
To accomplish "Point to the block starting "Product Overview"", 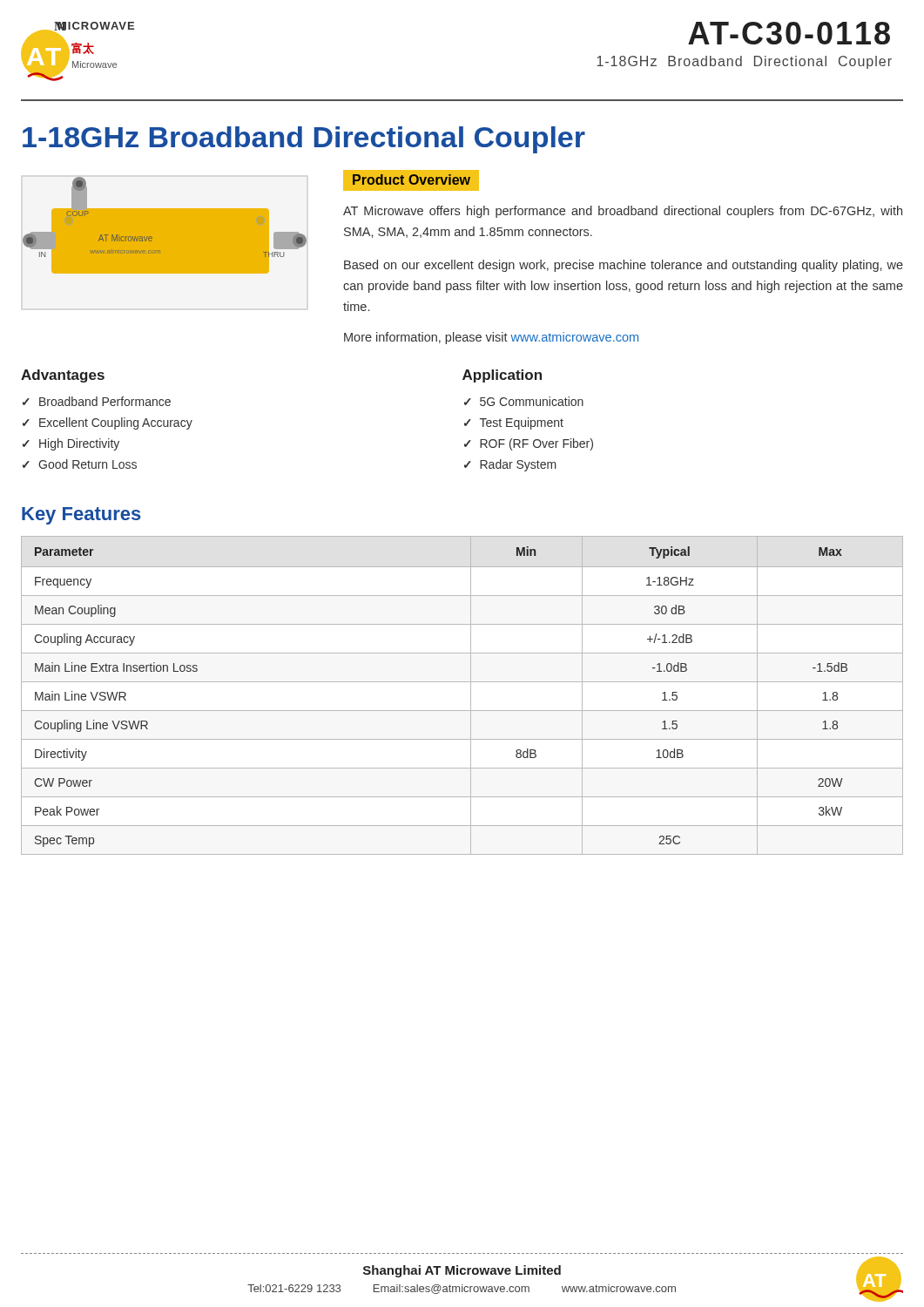I will tap(411, 180).
